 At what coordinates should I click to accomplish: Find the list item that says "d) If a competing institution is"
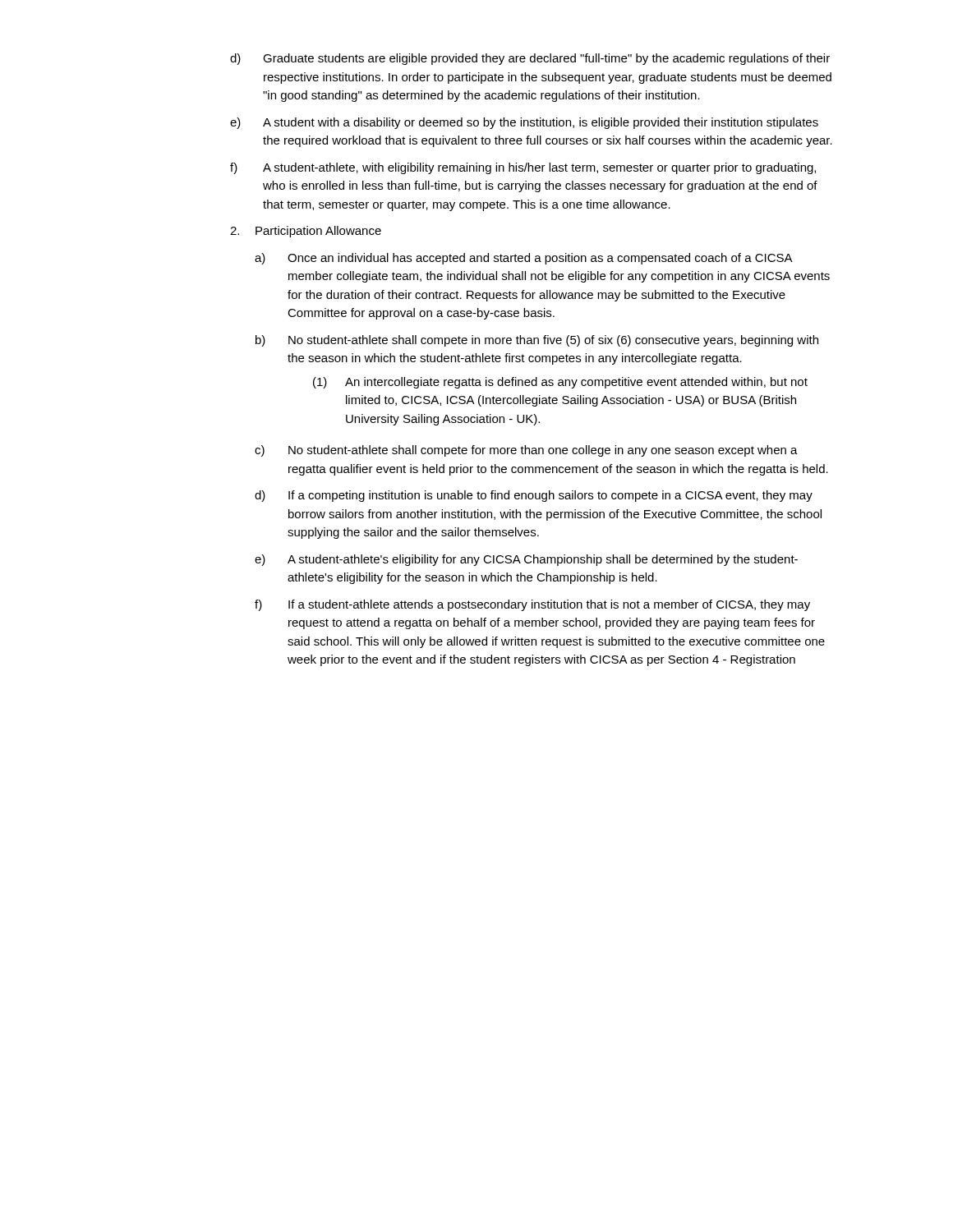[x=546, y=514]
